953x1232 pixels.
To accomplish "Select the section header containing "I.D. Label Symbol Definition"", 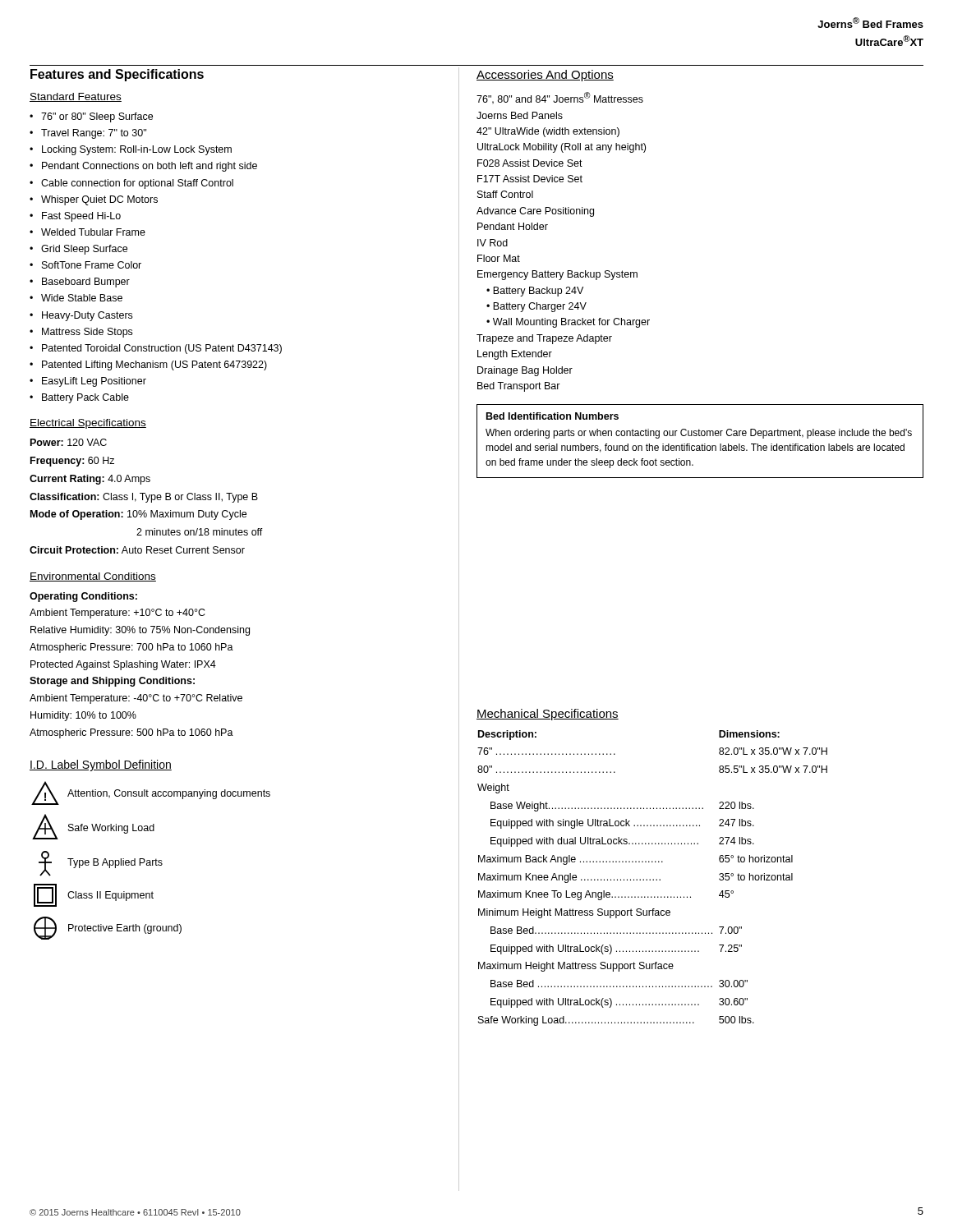I will (101, 765).
